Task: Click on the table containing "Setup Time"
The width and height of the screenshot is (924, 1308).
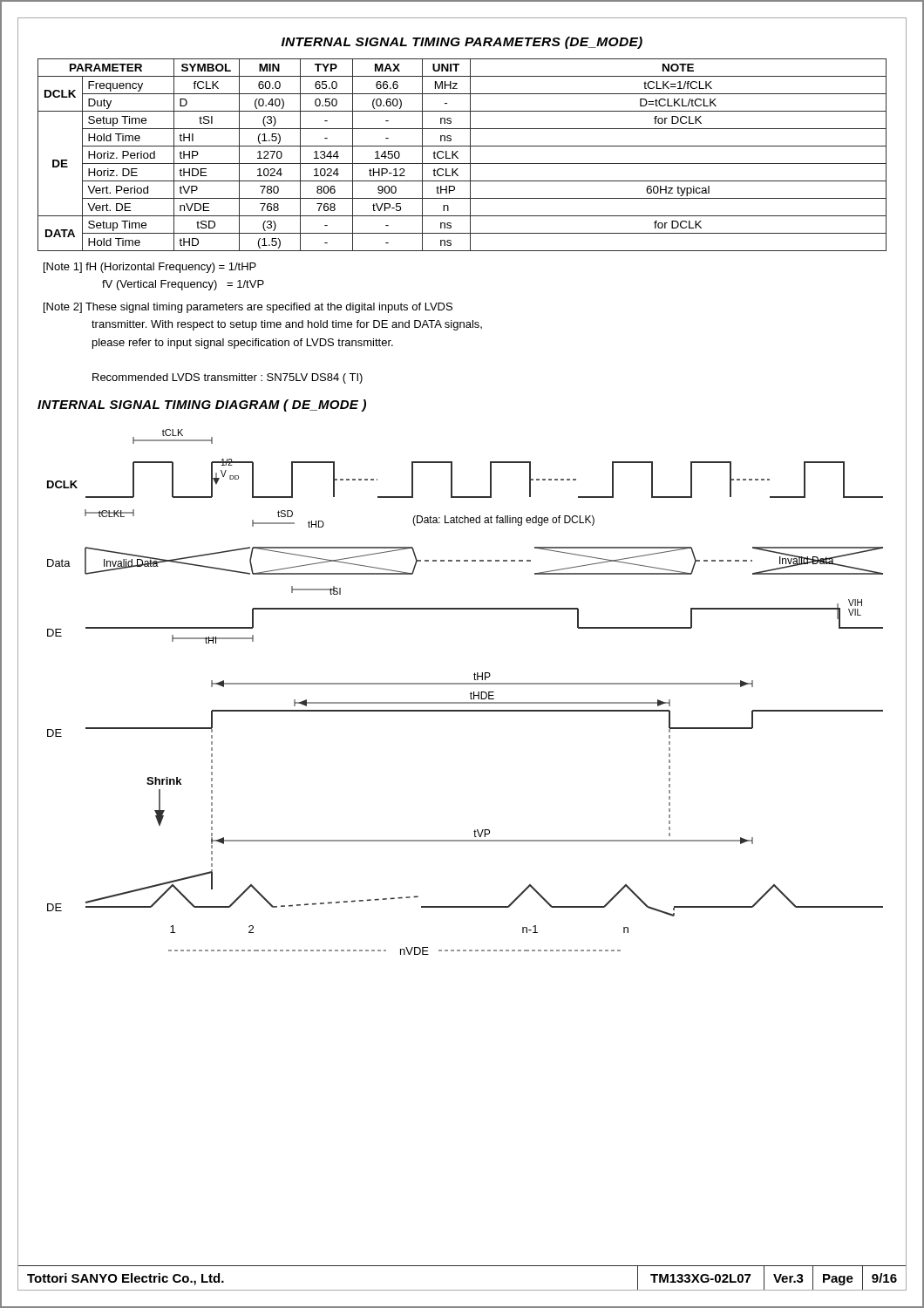Action: pyautogui.click(x=462, y=155)
